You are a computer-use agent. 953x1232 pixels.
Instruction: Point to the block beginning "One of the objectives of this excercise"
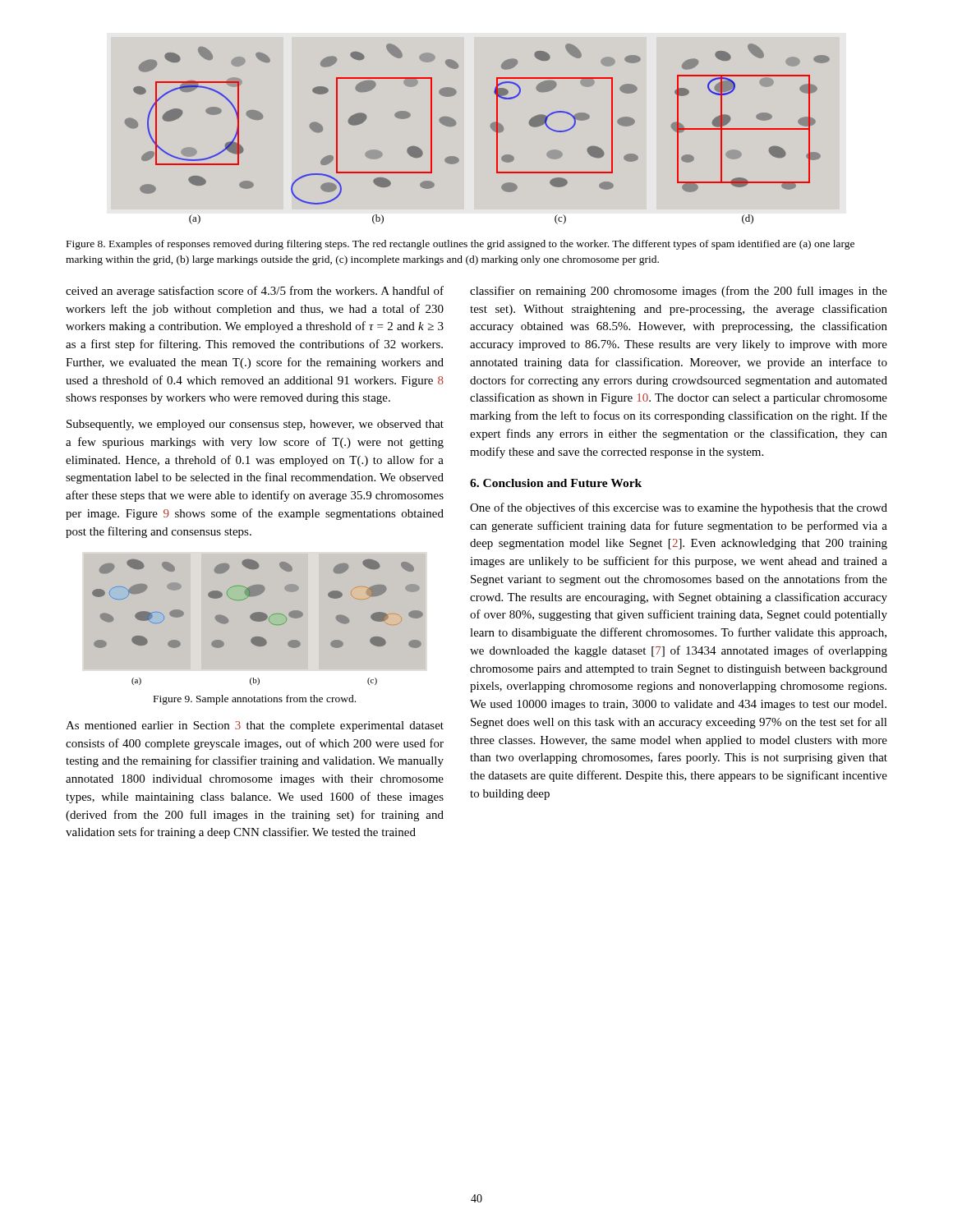click(679, 651)
